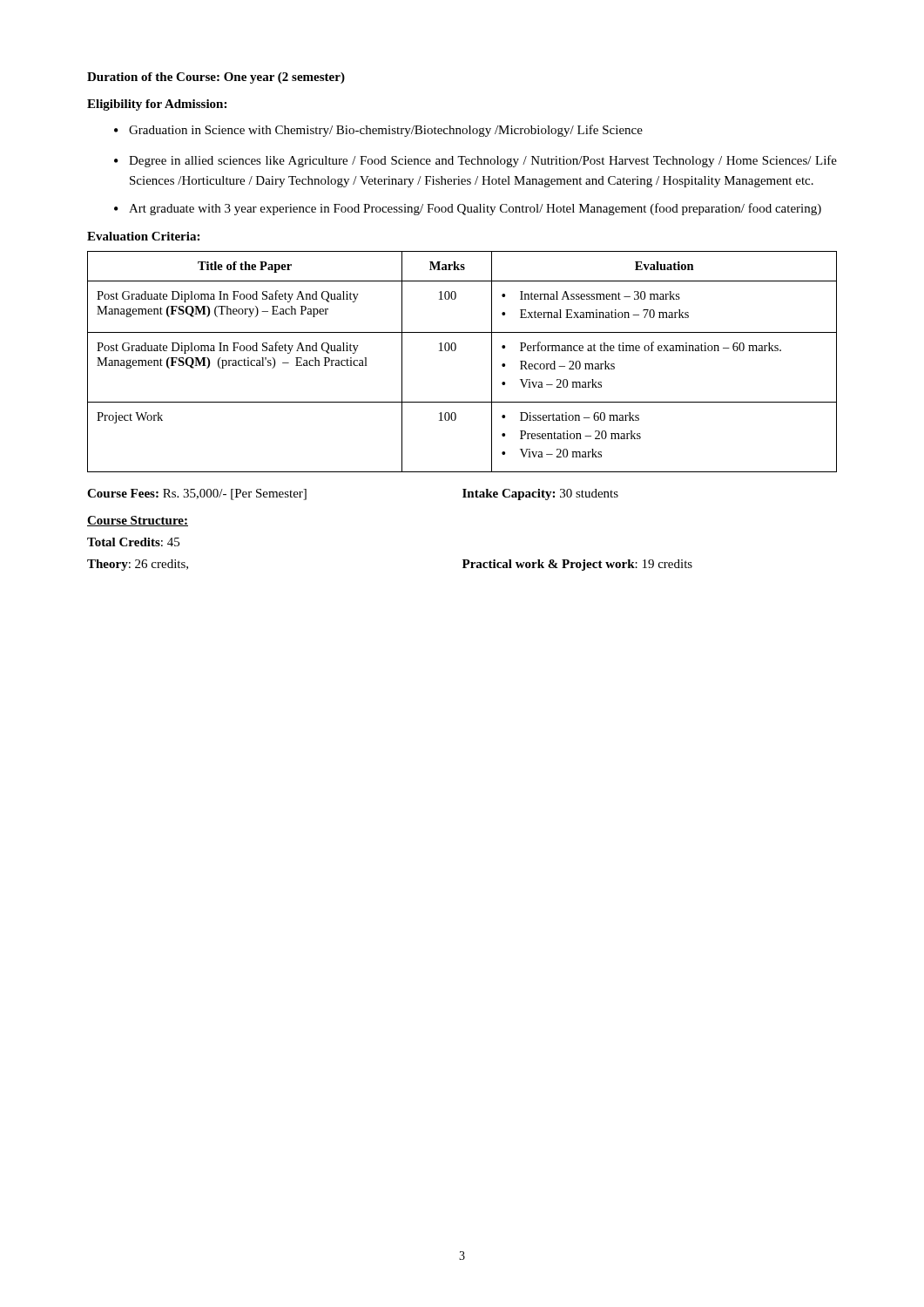The height and width of the screenshot is (1307, 924).
Task: Click on the section header that reads "Evaluation Criteria:"
Action: [144, 236]
